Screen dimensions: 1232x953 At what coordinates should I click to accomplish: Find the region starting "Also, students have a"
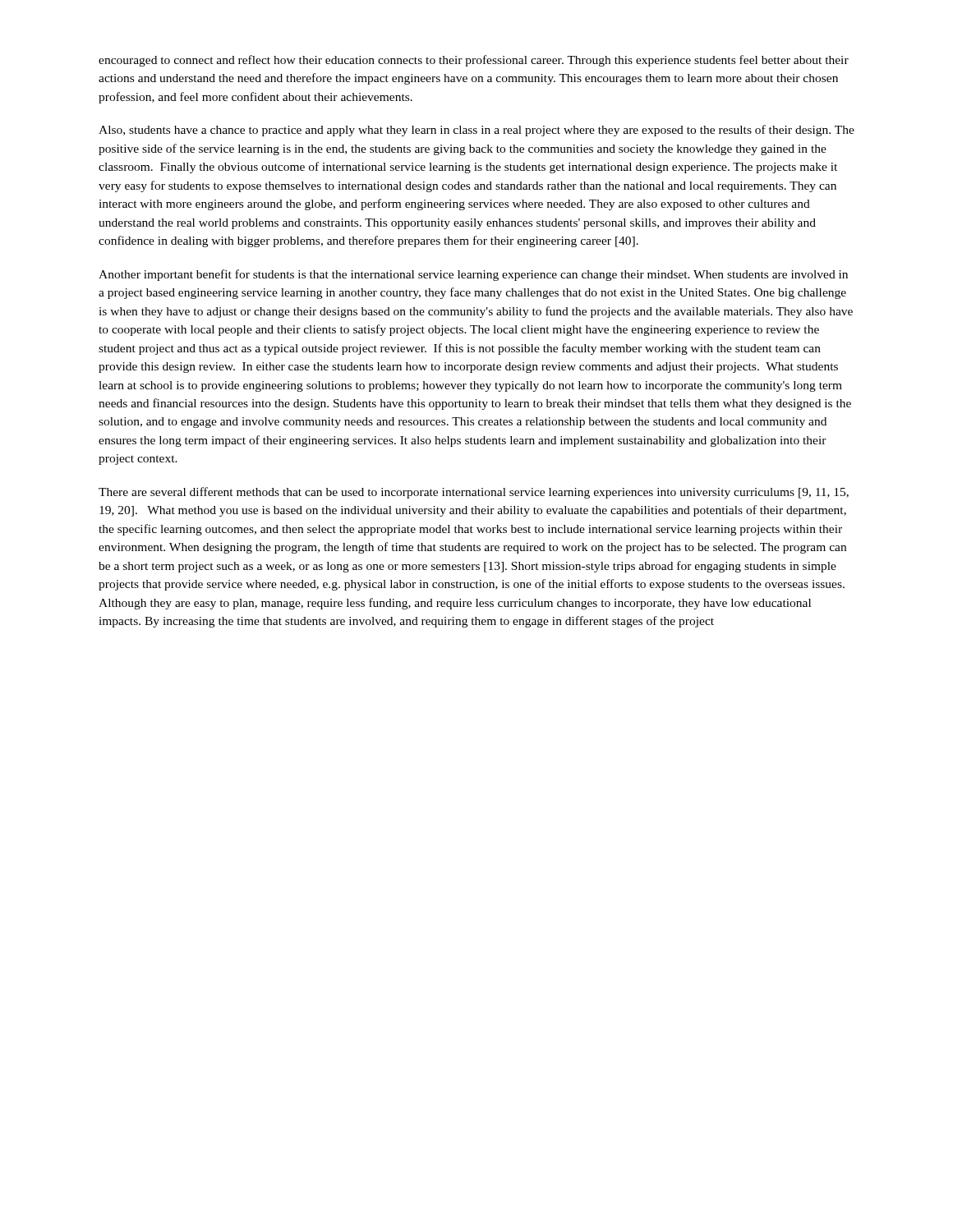click(476, 185)
